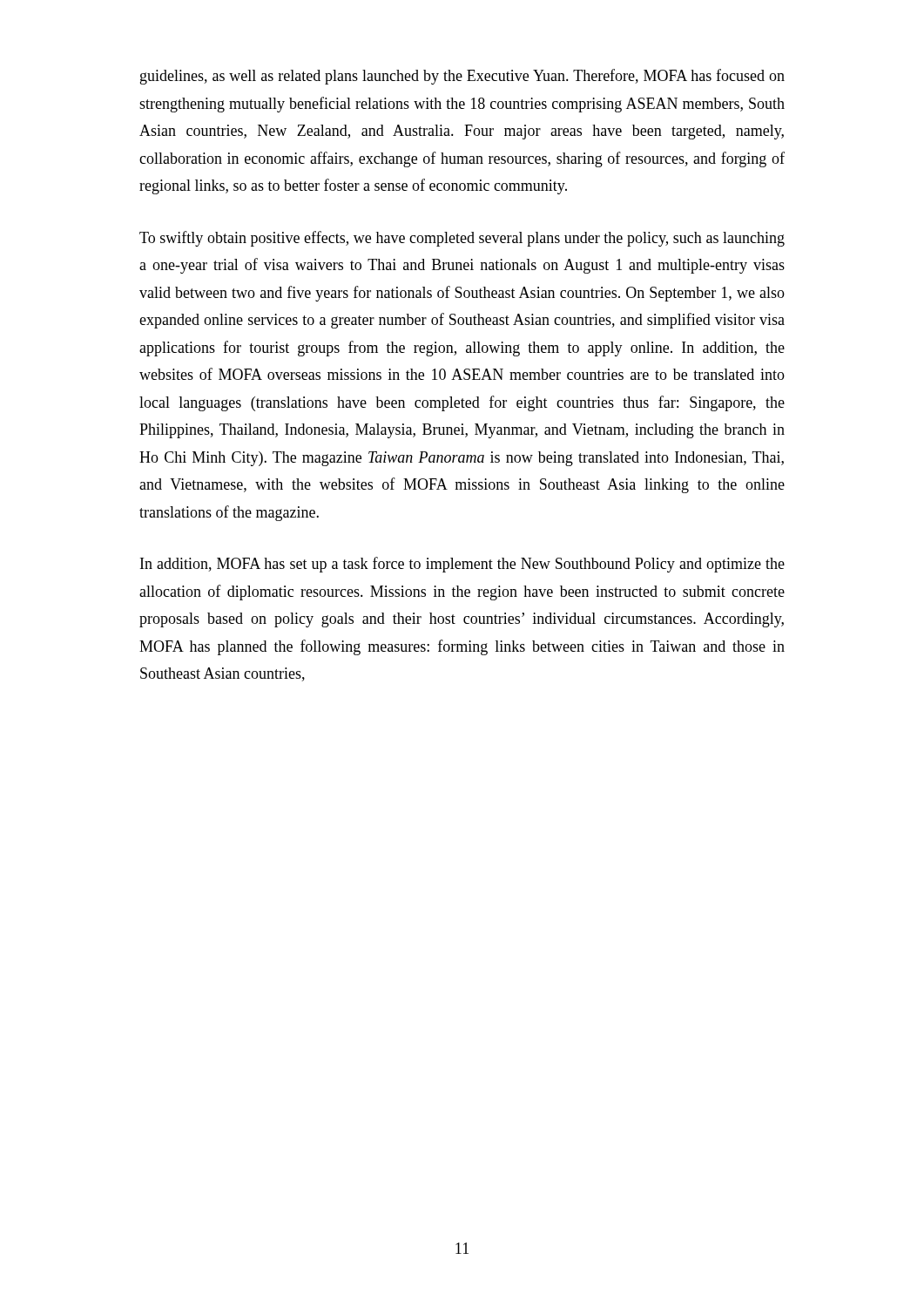The image size is (924, 1307).
Task: Find the block on this page that starts "To swiftly obtain"
Action: click(462, 375)
